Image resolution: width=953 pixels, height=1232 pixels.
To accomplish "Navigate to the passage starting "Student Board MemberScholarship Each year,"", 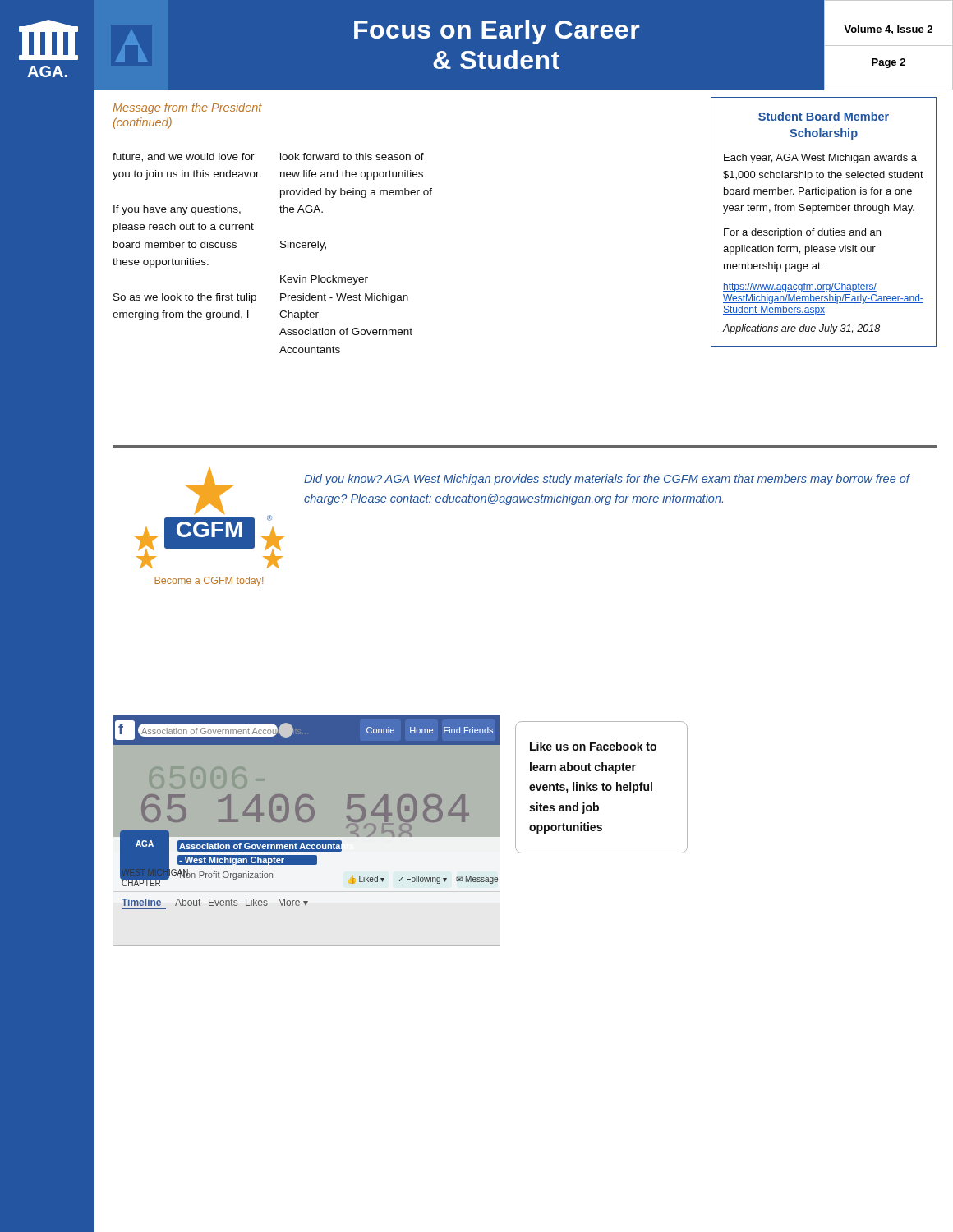I will pos(824,222).
